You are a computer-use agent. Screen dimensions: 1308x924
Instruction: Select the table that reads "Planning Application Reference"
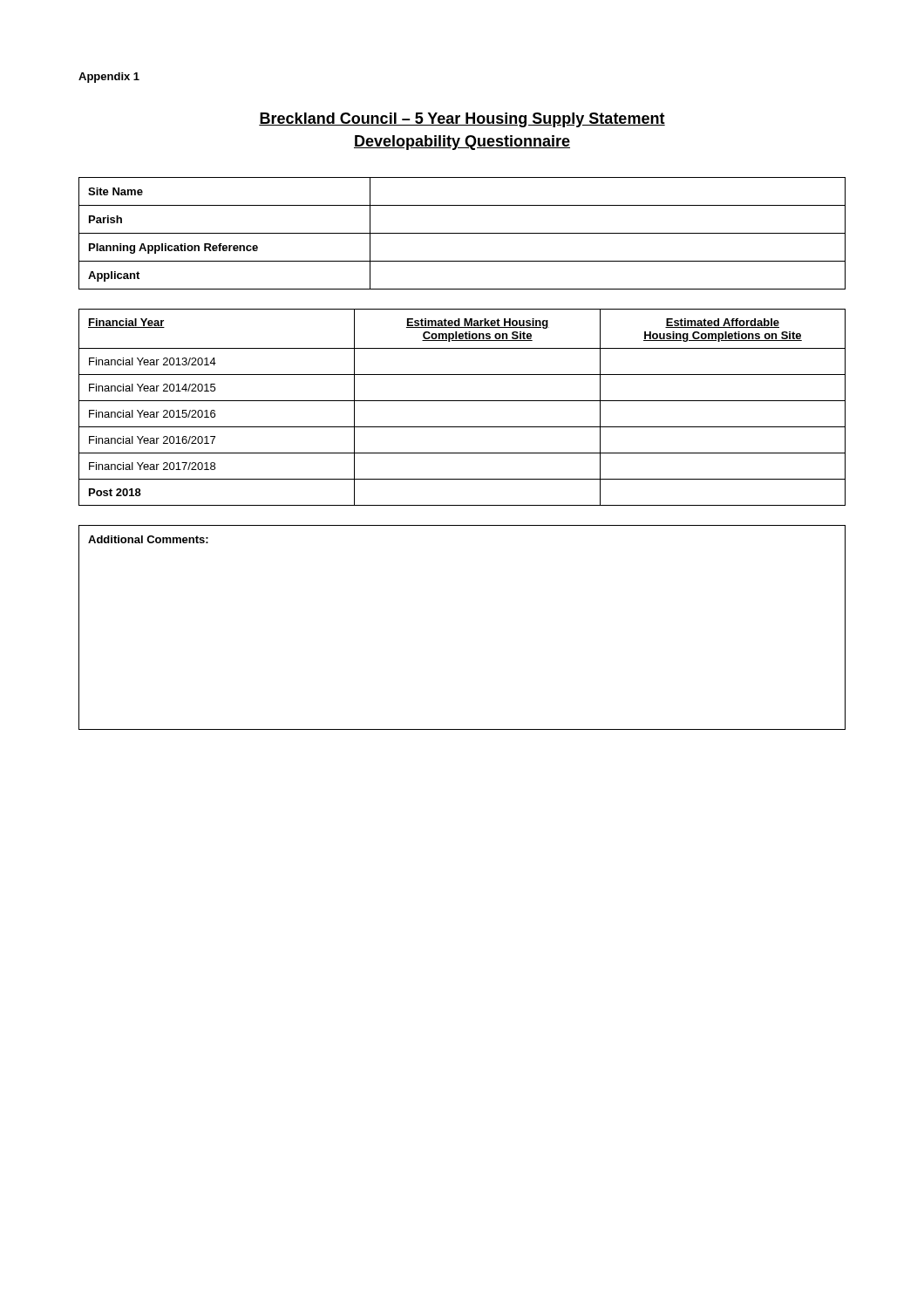point(462,233)
